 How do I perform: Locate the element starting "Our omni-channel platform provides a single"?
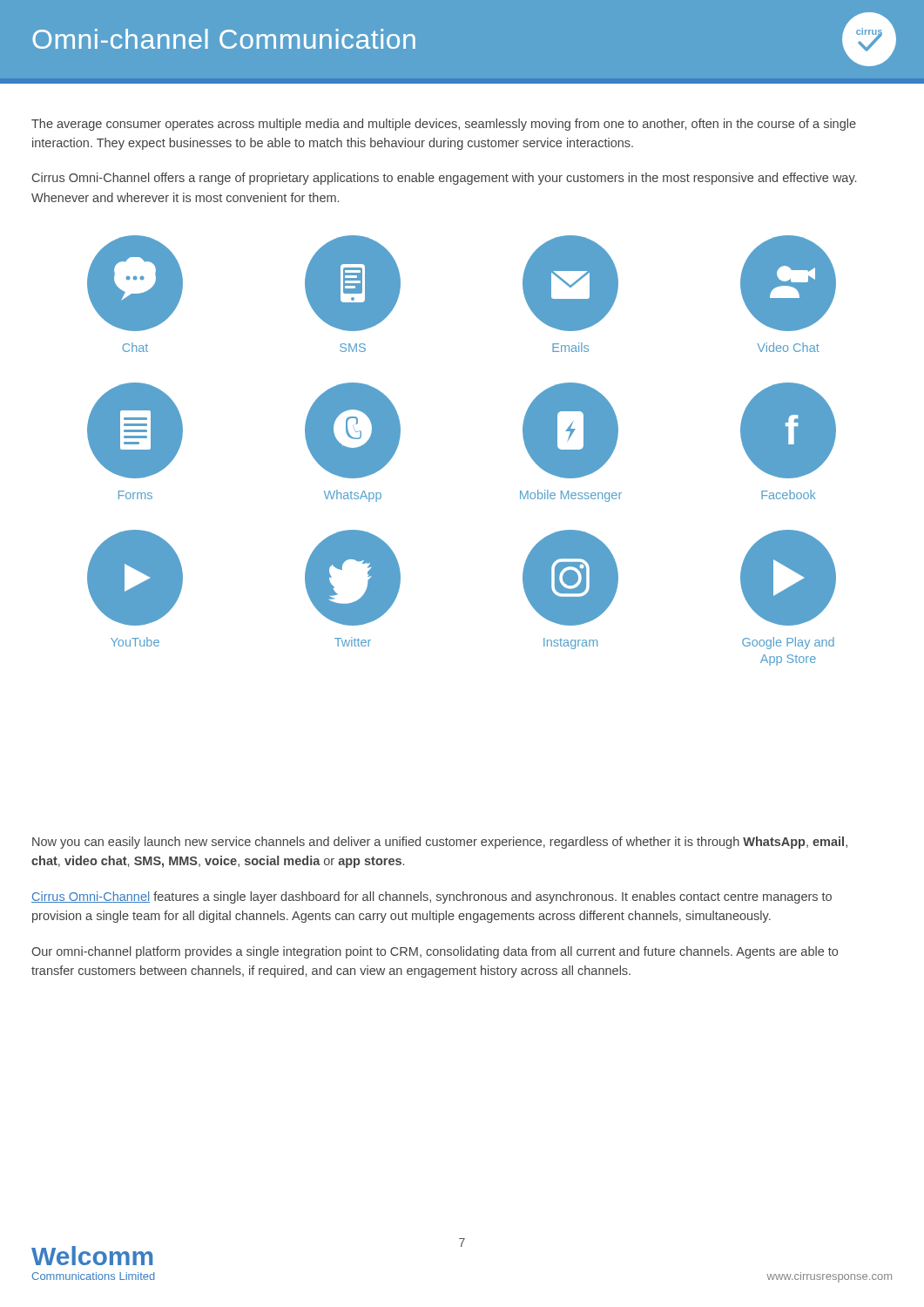click(x=435, y=961)
